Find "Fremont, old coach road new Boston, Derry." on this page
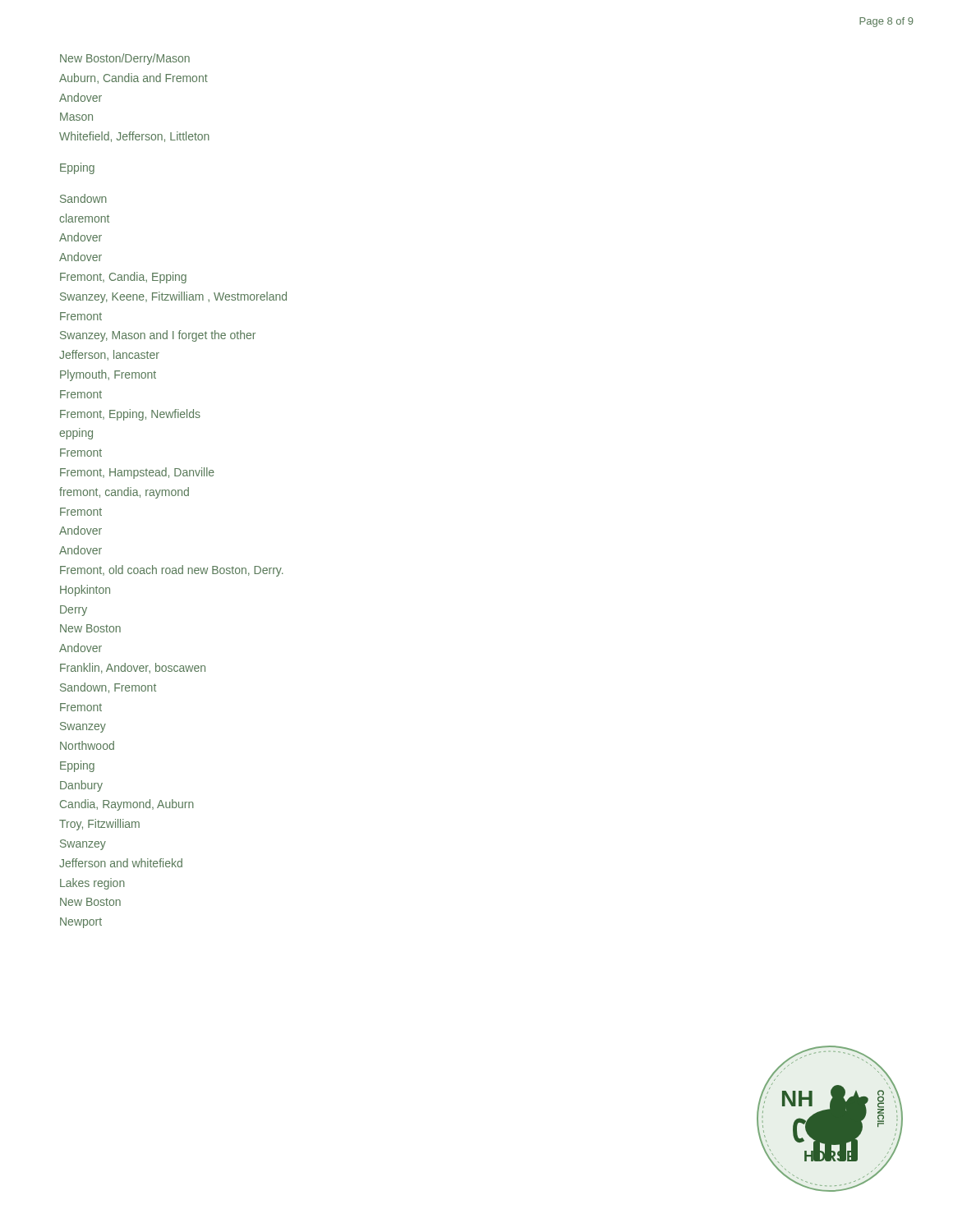Image resolution: width=953 pixels, height=1232 pixels. click(x=172, y=570)
